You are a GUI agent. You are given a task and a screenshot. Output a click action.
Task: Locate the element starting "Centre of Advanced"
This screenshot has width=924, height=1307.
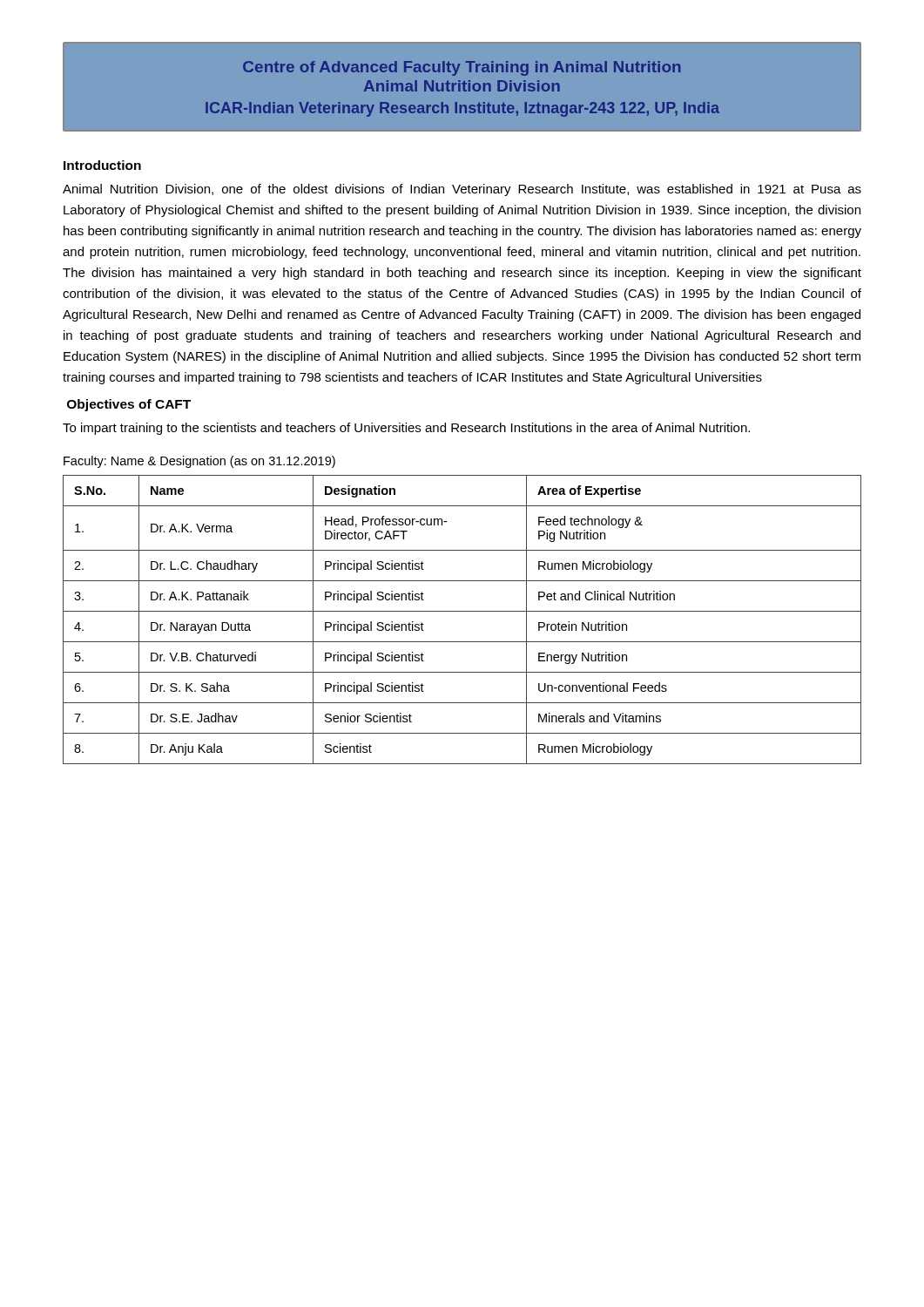click(462, 87)
